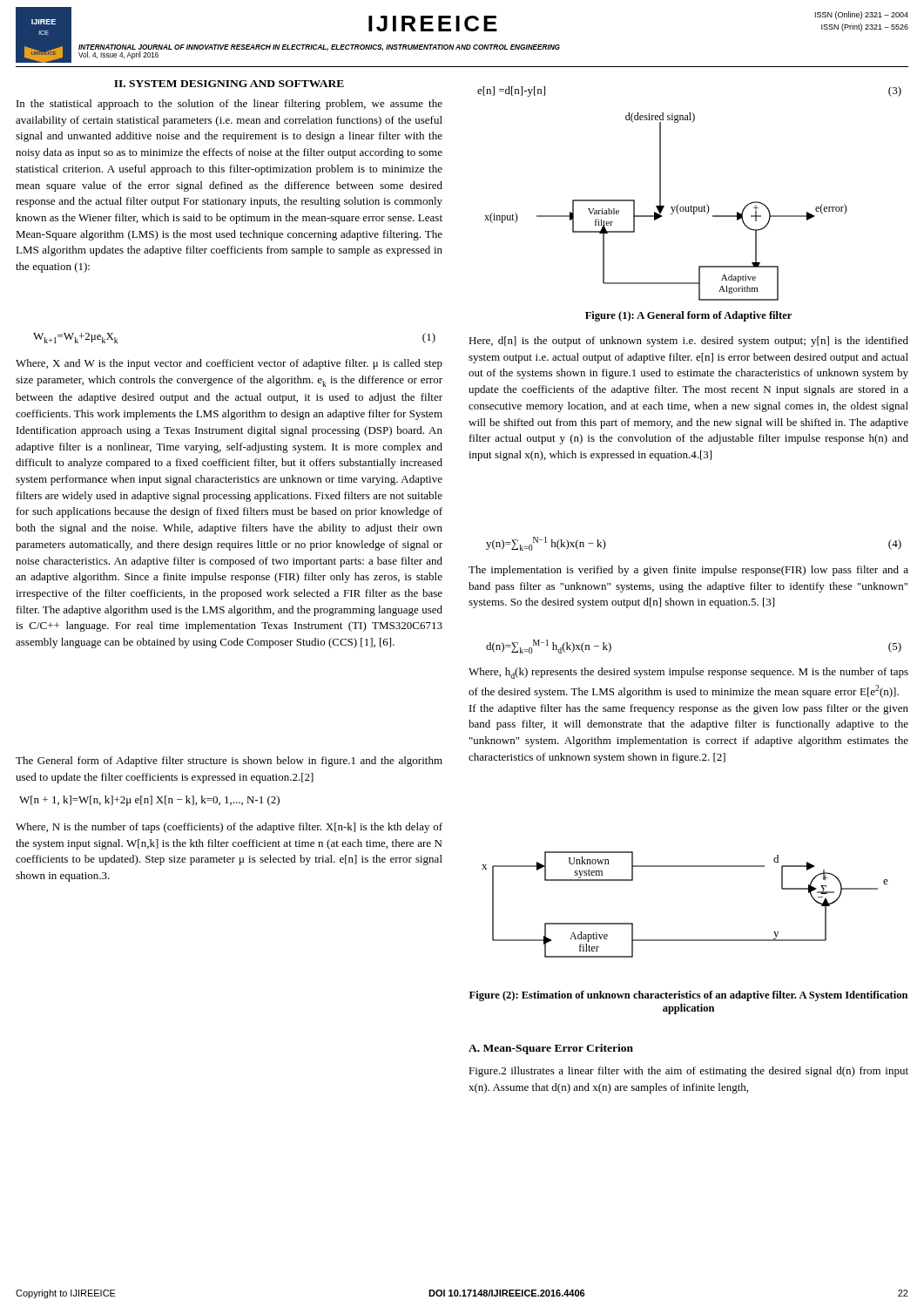Image resolution: width=924 pixels, height=1307 pixels.
Task: Click on the text block containing "Figure.2 illustrates a linear filter"
Action: (x=688, y=1079)
